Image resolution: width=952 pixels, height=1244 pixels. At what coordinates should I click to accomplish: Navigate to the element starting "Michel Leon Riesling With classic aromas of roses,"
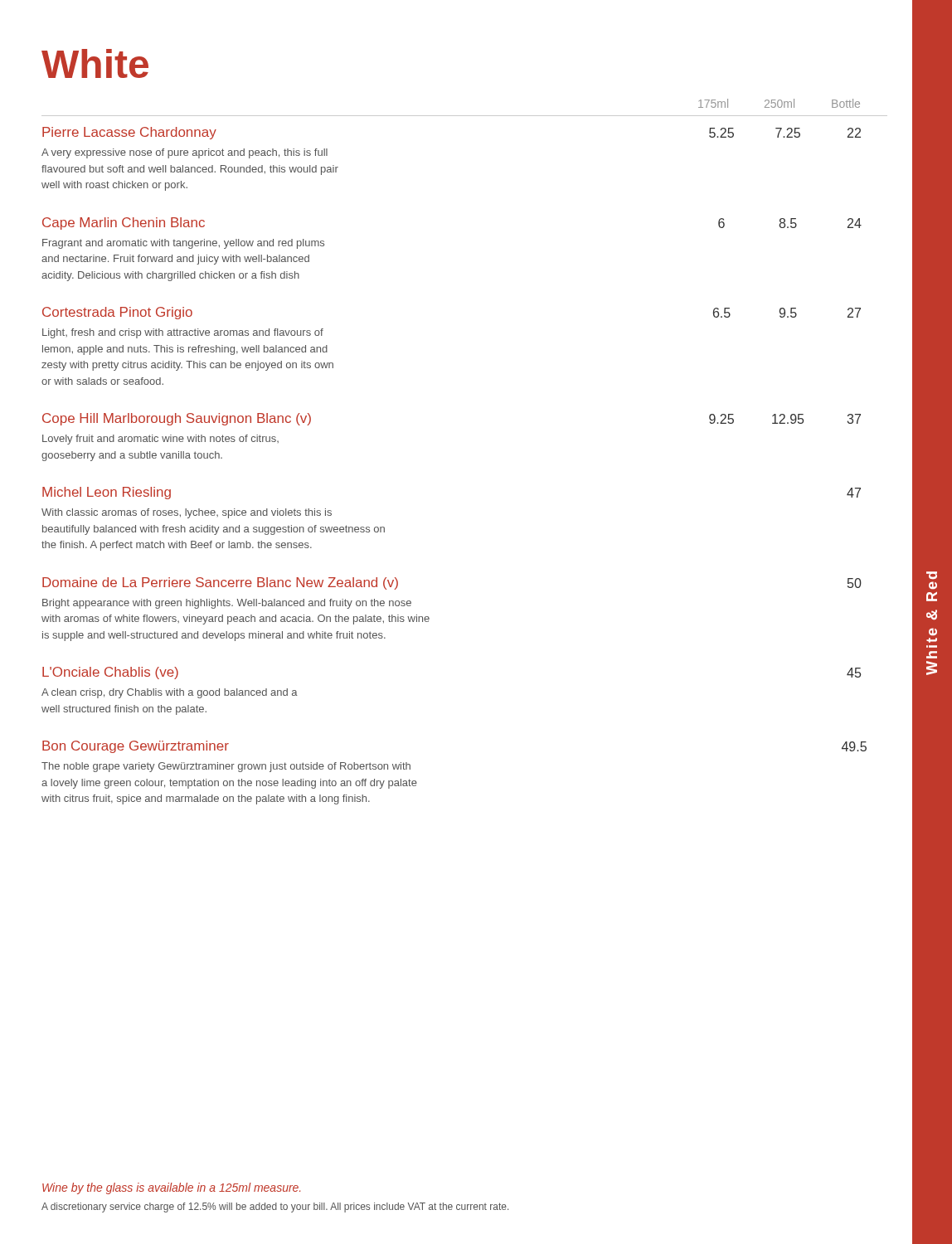(x=104, y=491)
